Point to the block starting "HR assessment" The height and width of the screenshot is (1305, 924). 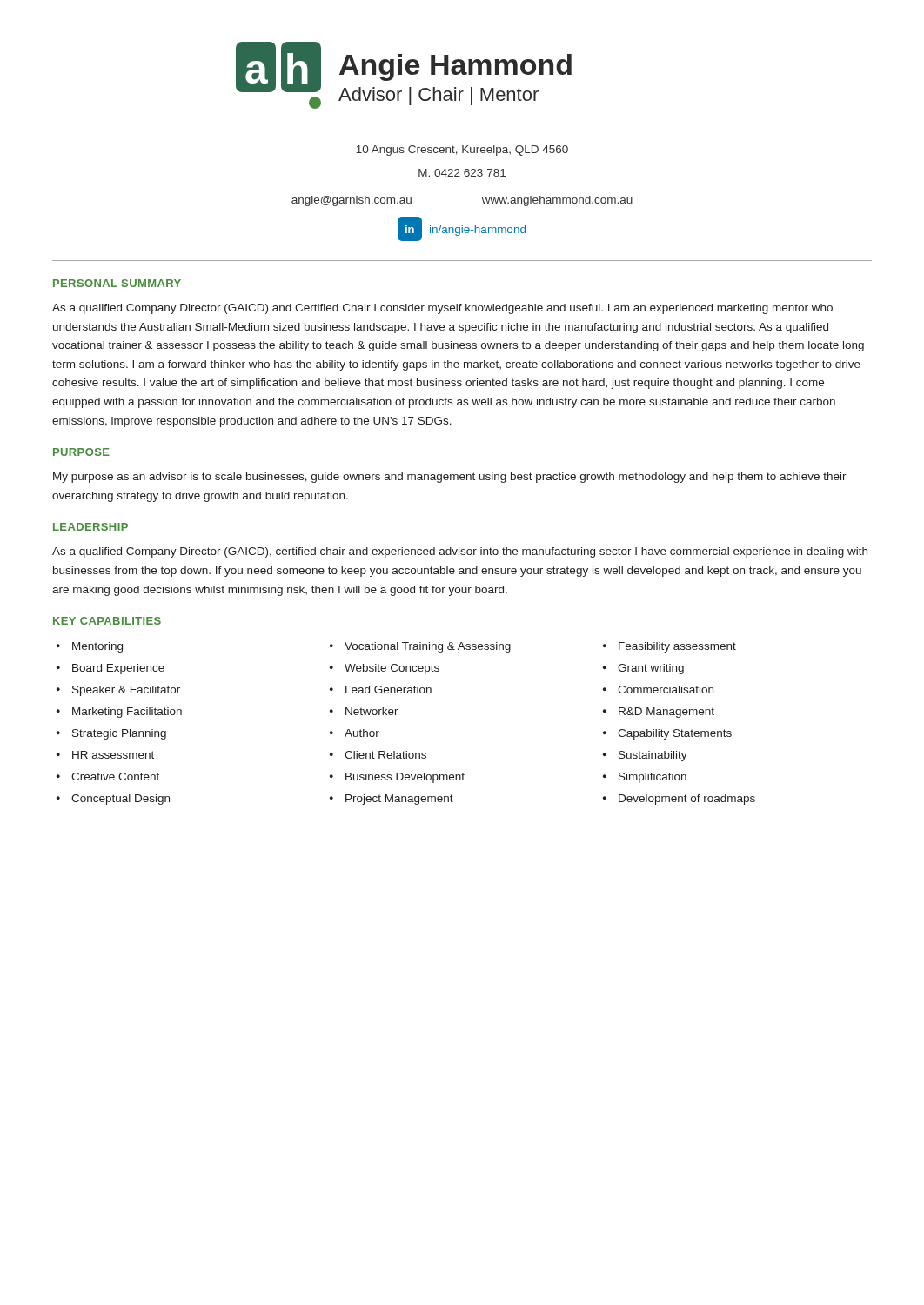tap(113, 755)
